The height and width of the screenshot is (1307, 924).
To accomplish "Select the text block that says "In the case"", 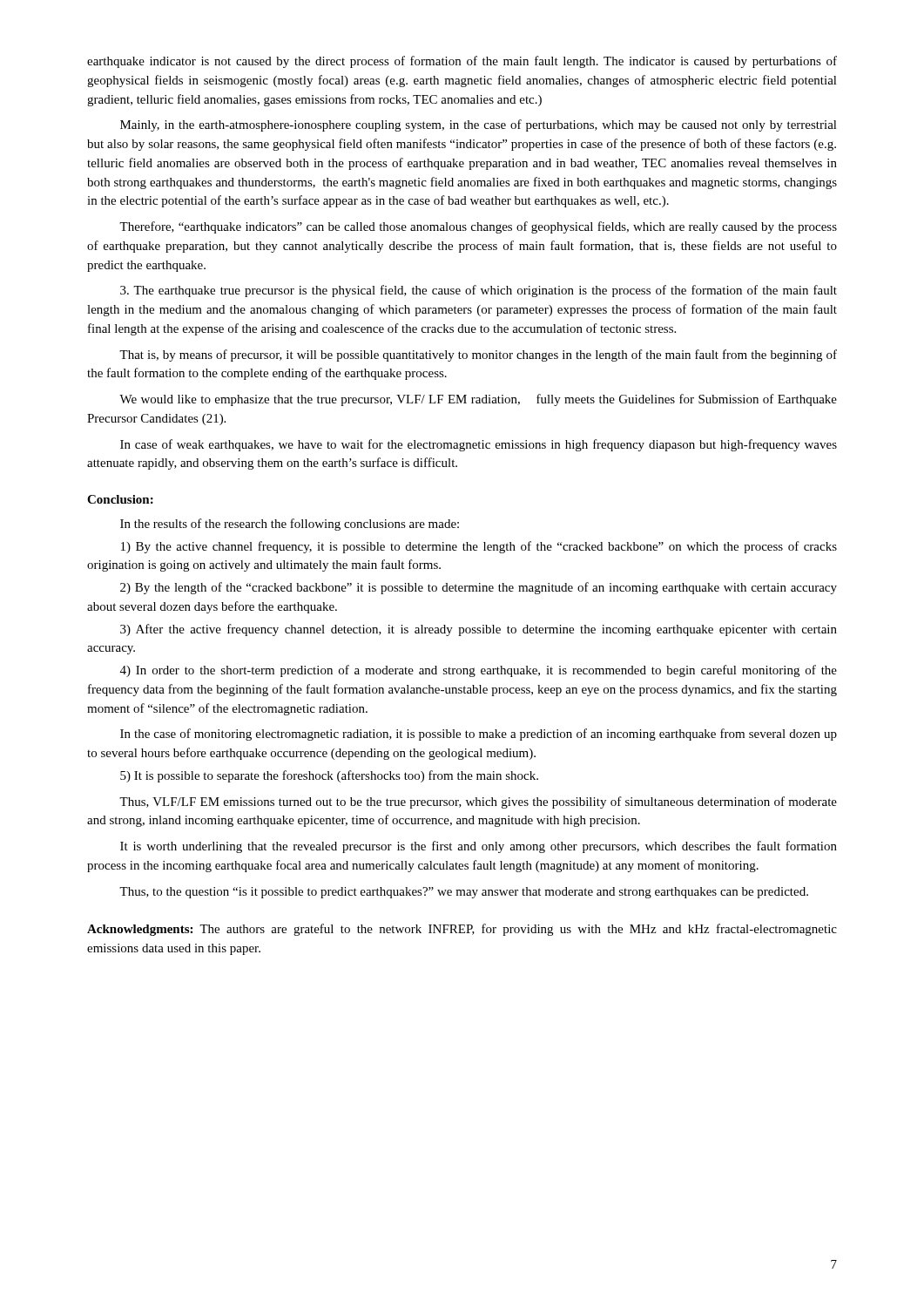I will (462, 744).
